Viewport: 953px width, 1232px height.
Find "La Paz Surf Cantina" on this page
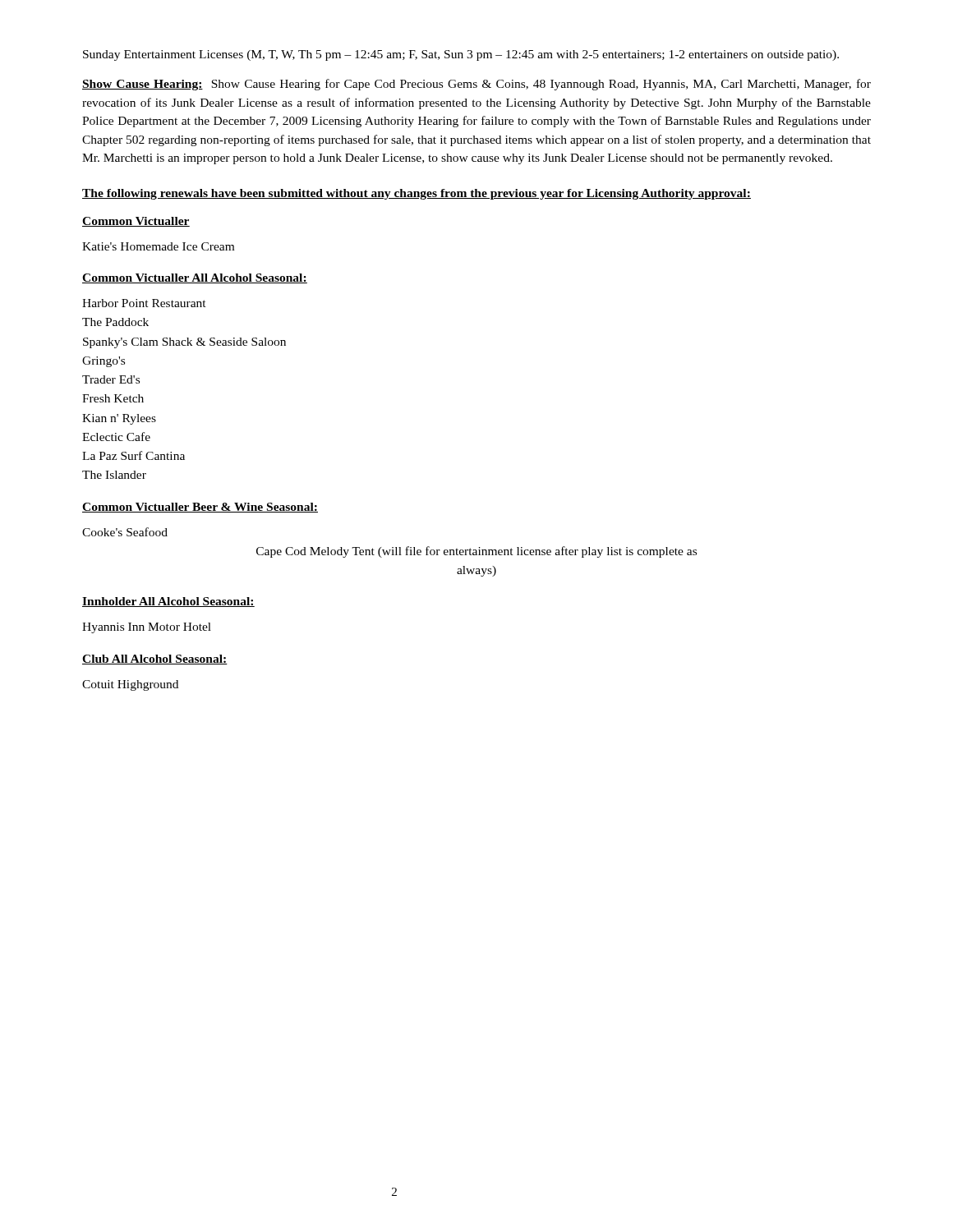[x=134, y=455]
